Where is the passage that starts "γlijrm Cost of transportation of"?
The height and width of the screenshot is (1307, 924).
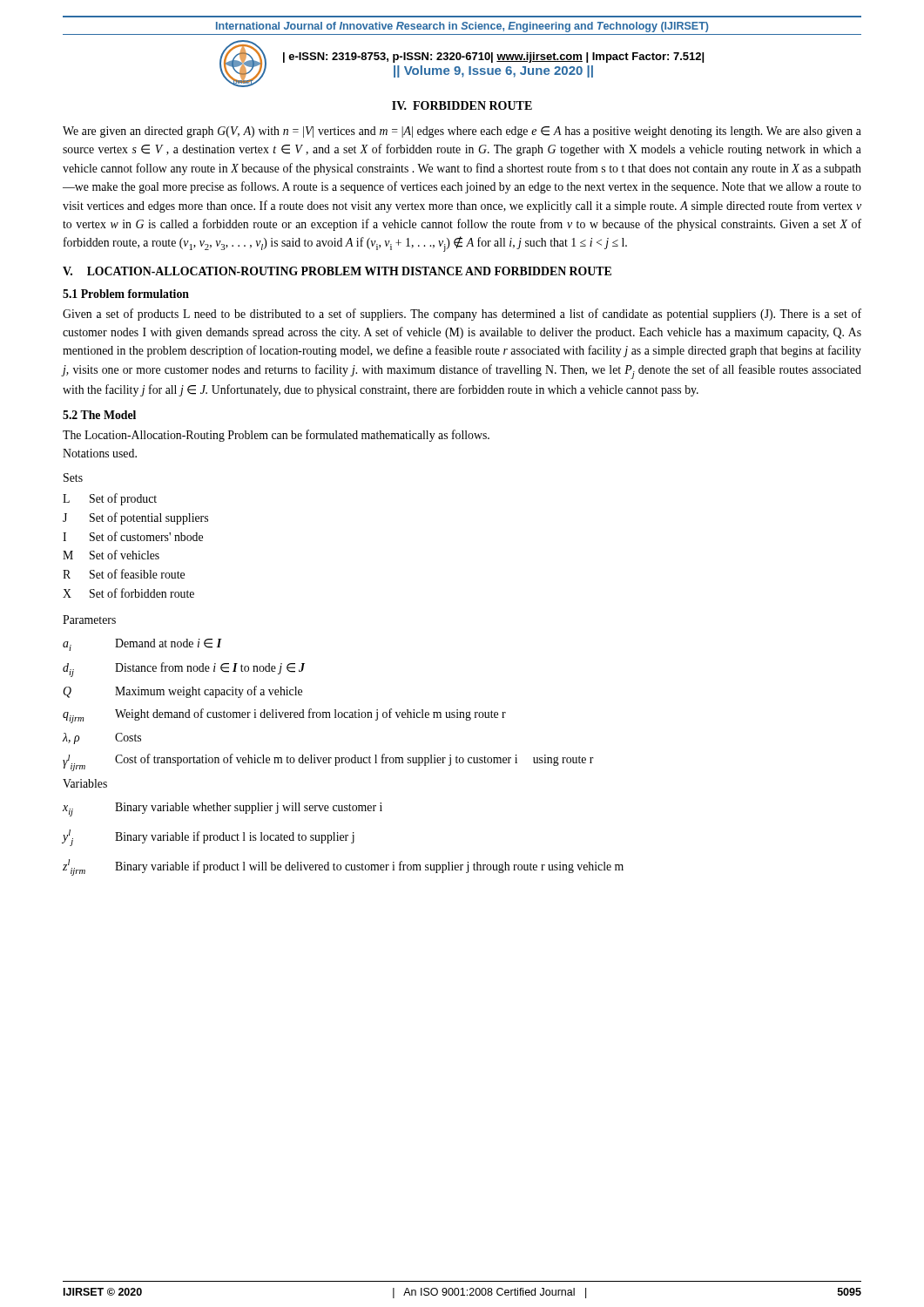[462, 762]
